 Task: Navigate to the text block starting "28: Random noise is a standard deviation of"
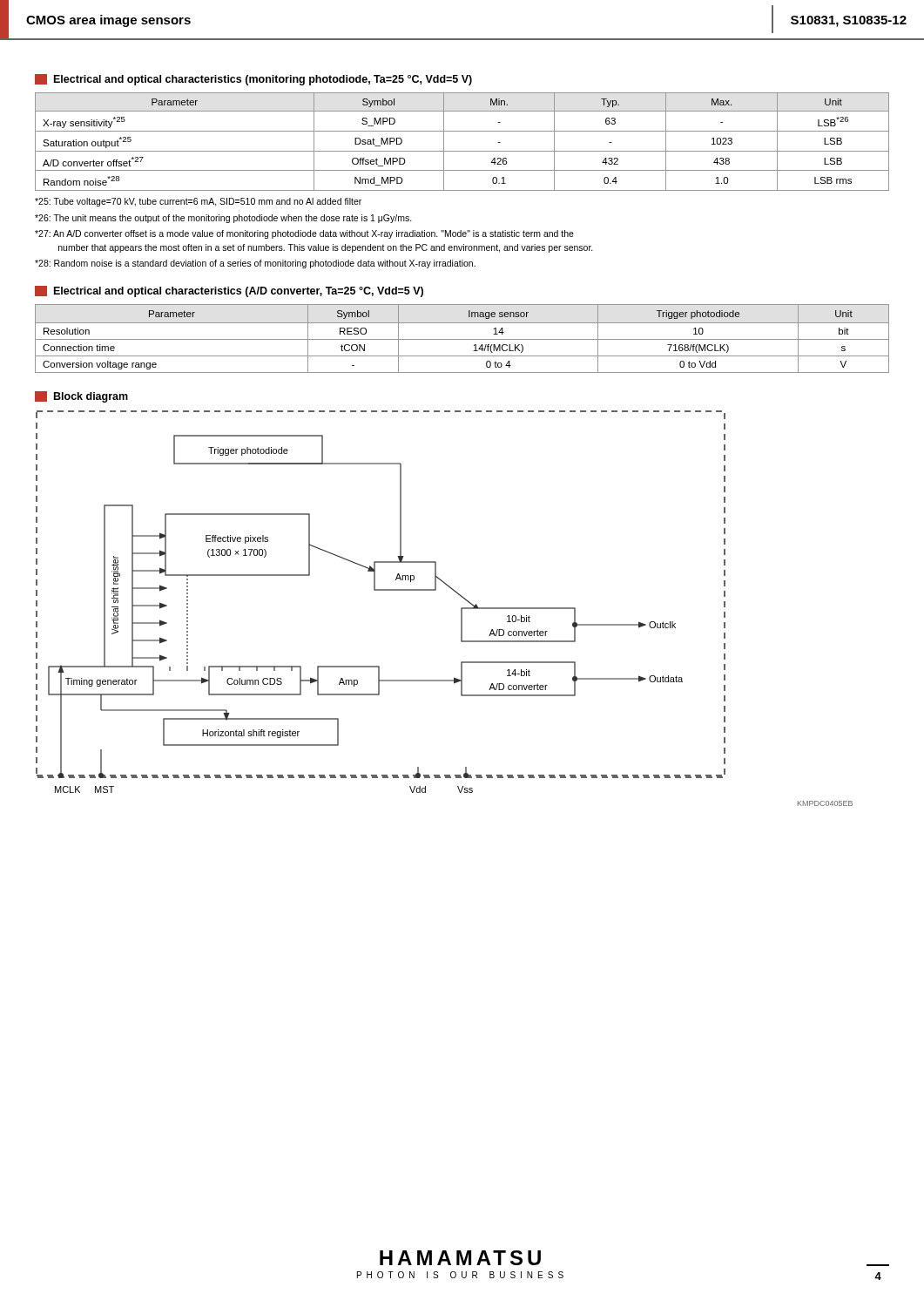point(255,263)
